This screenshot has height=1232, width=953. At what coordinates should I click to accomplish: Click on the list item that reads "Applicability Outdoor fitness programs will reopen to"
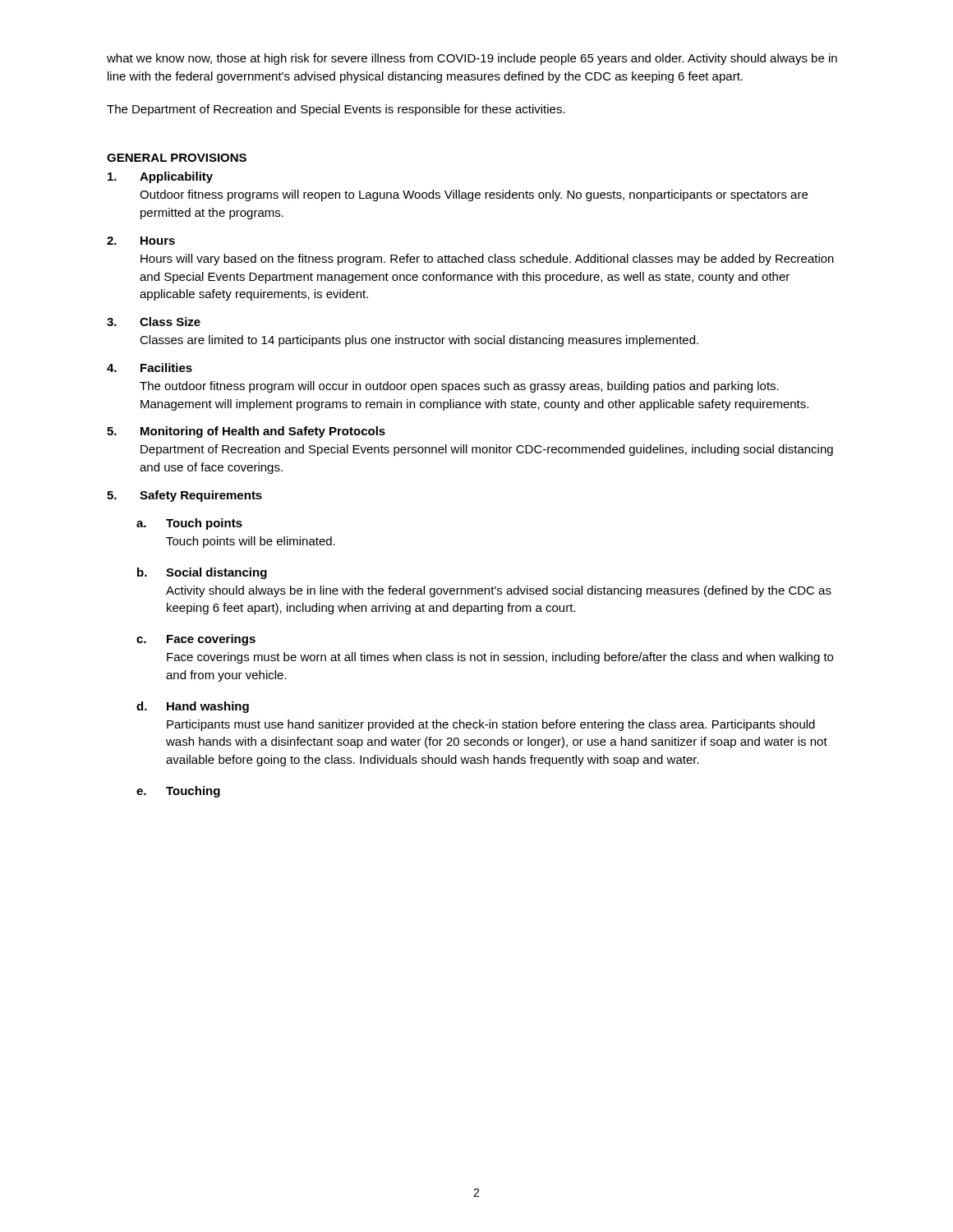coord(476,195)
